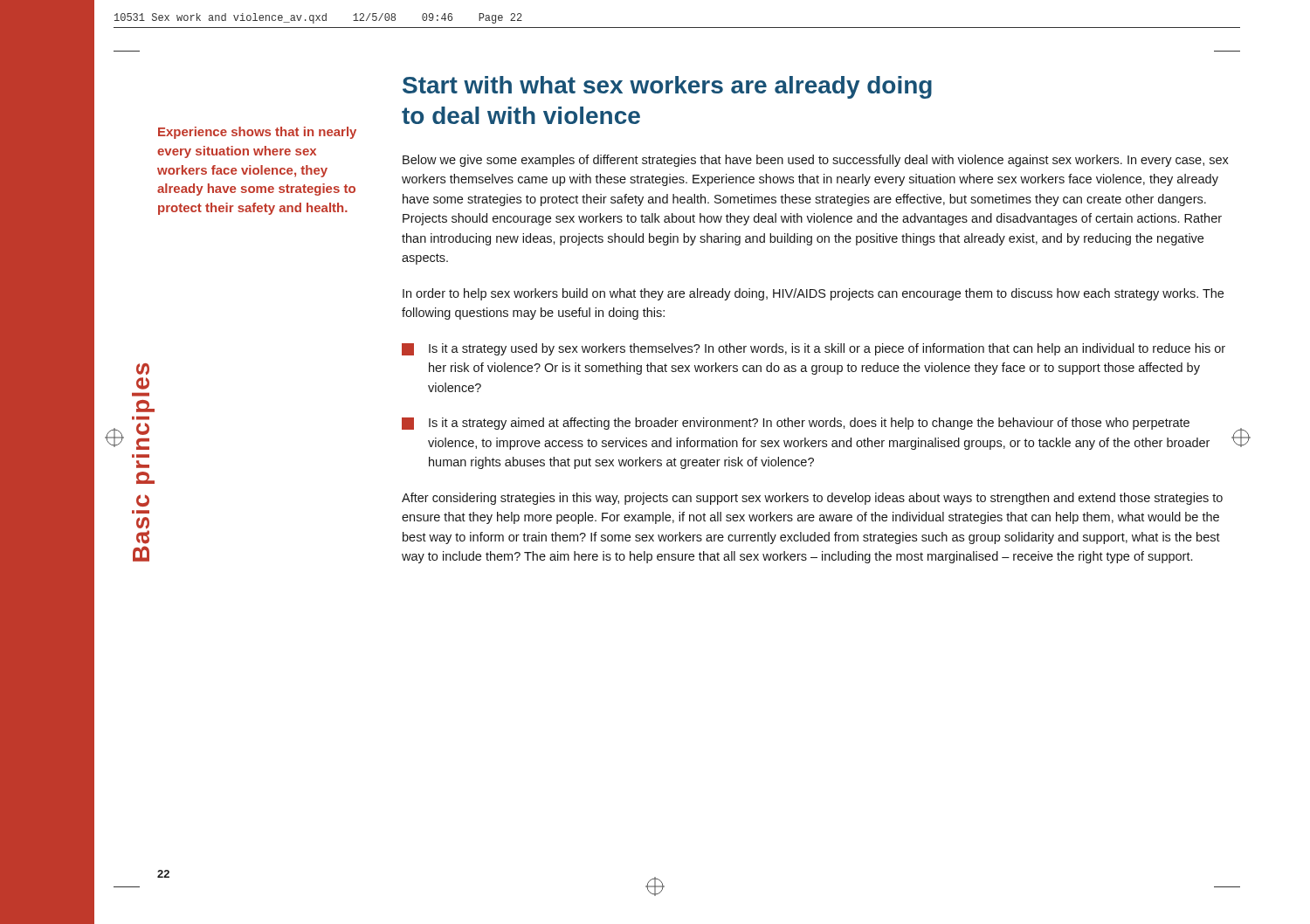Find the text starting "Below we give some"
The height and width of the screenshot is (924, 1310).
tap(815, 209)
